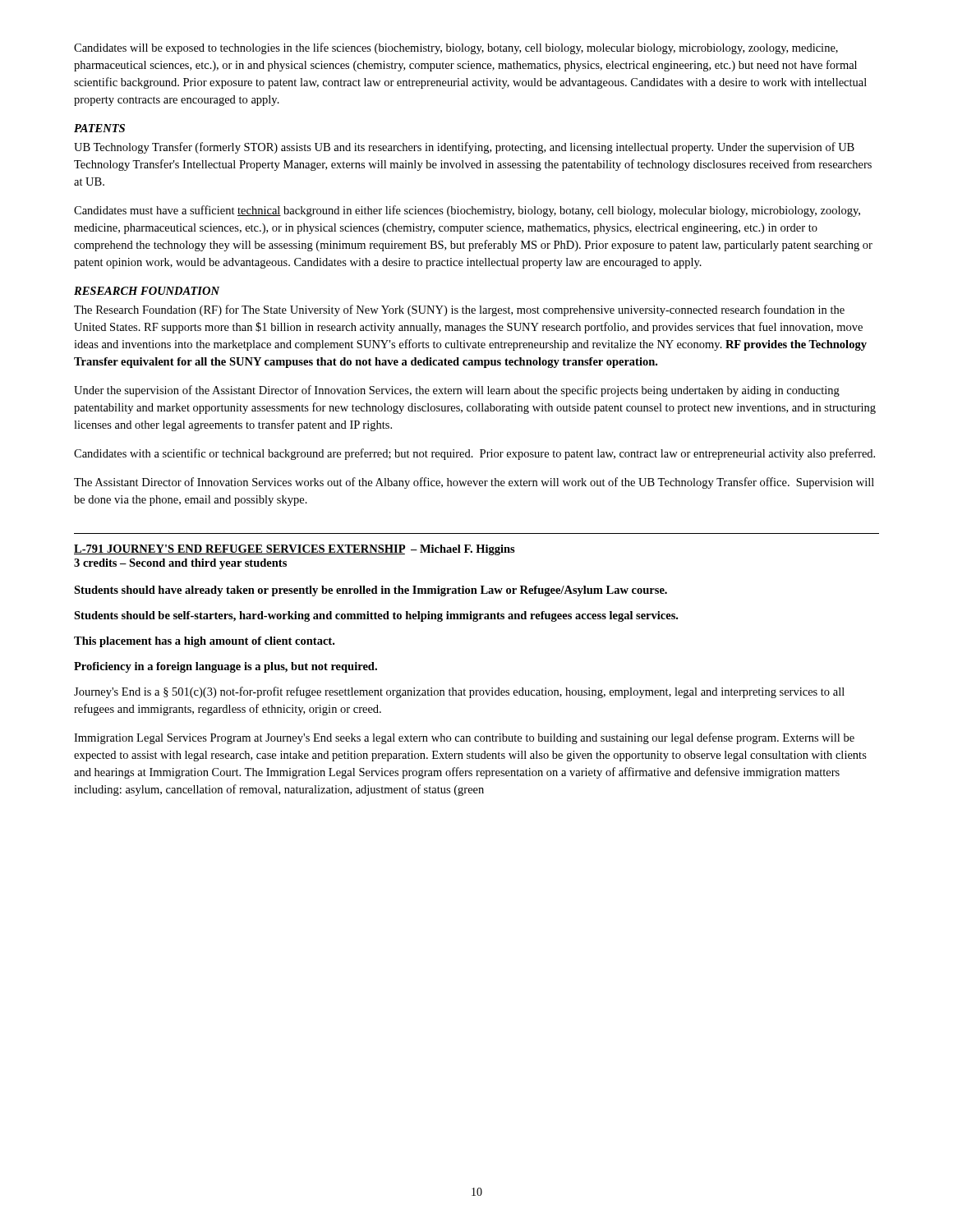Locate the section header with the text "L-791 JOURNEY'S END REFUGEE SERVICES EXTERNSHIP – Michael"
The height and width of the screenshot is (1232, 953).
coord(294,556)
